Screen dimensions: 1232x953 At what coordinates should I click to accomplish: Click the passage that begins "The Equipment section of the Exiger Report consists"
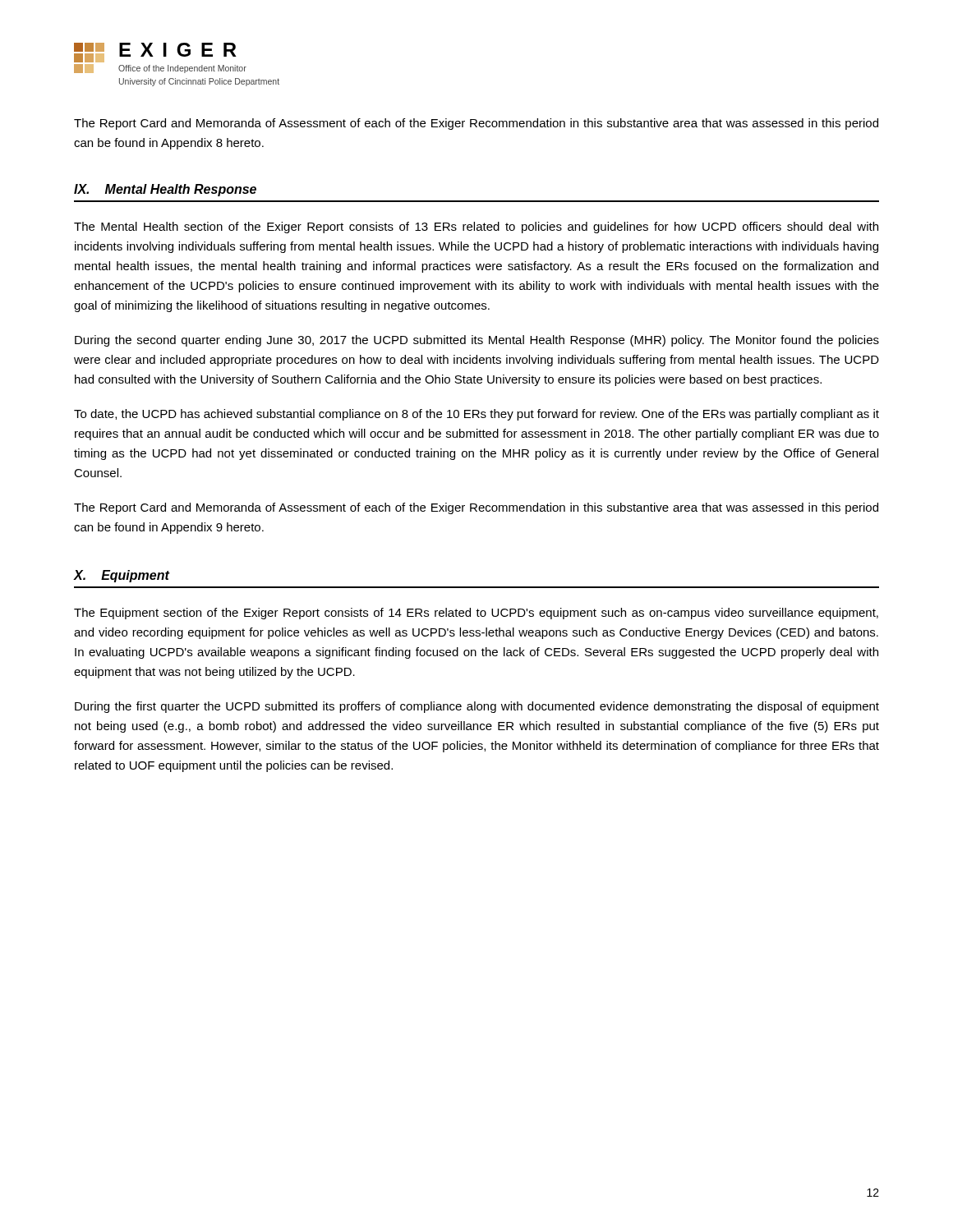pos(476,642)
